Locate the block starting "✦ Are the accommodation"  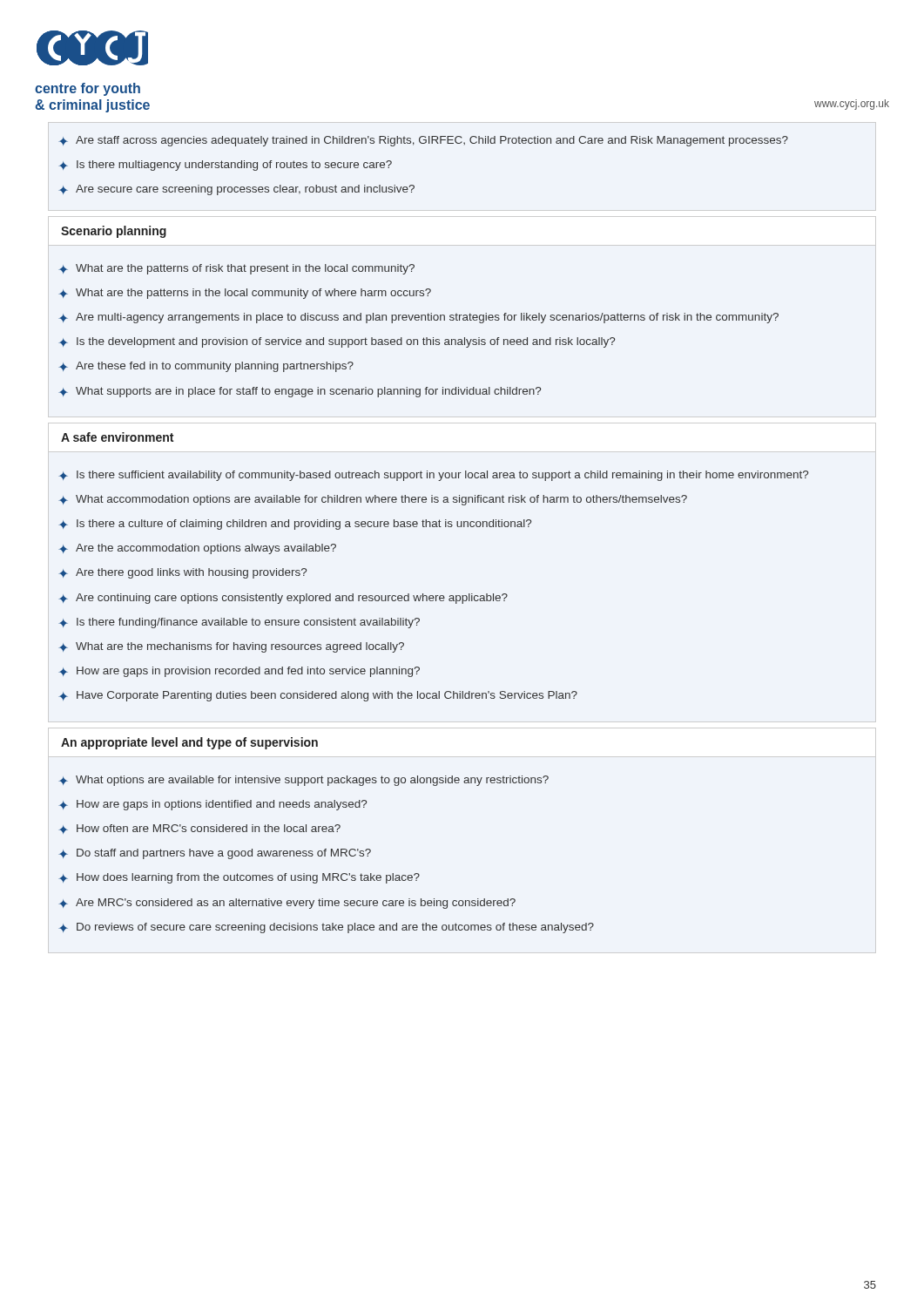click(197, 549)
